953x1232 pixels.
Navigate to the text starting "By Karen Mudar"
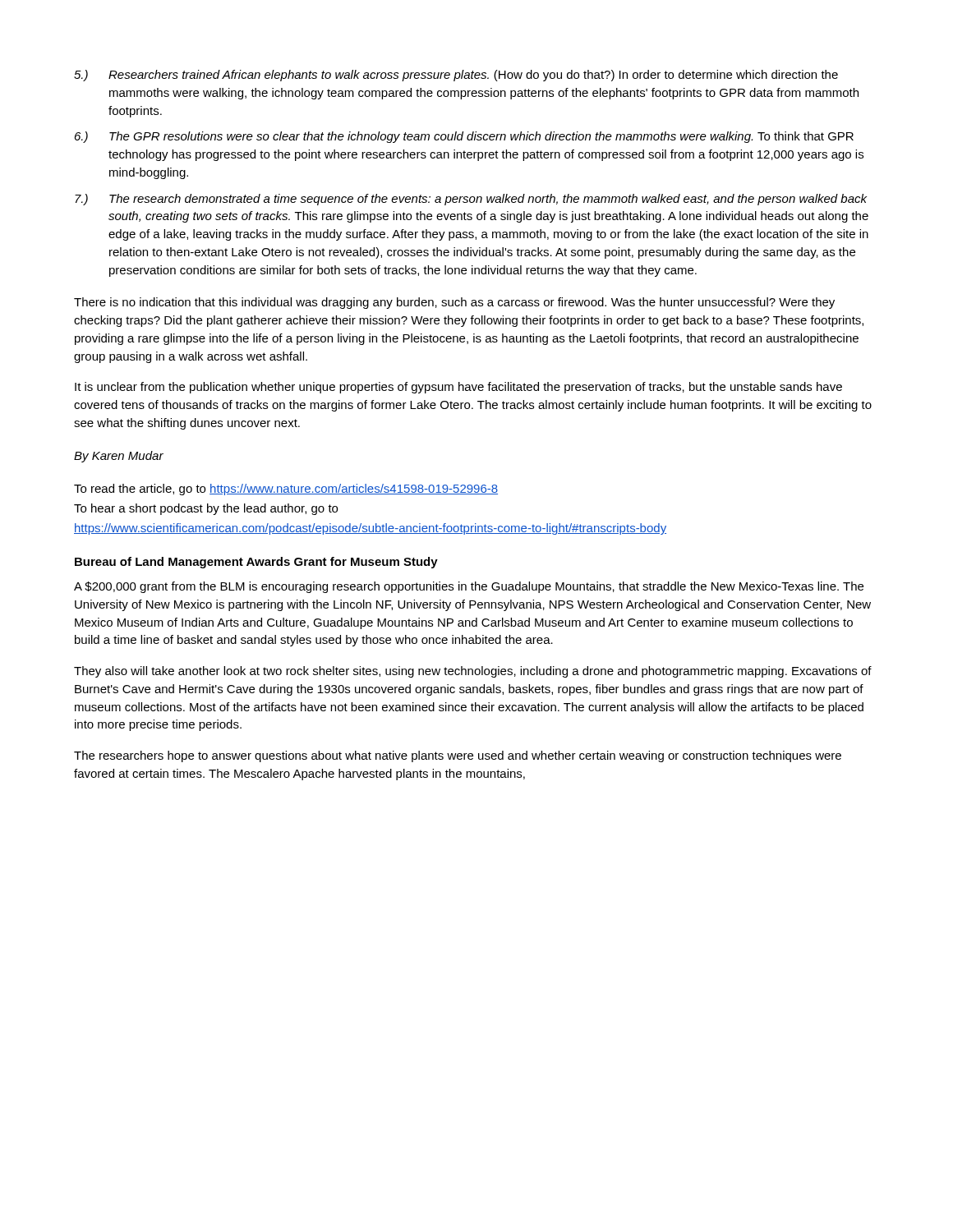118,455
